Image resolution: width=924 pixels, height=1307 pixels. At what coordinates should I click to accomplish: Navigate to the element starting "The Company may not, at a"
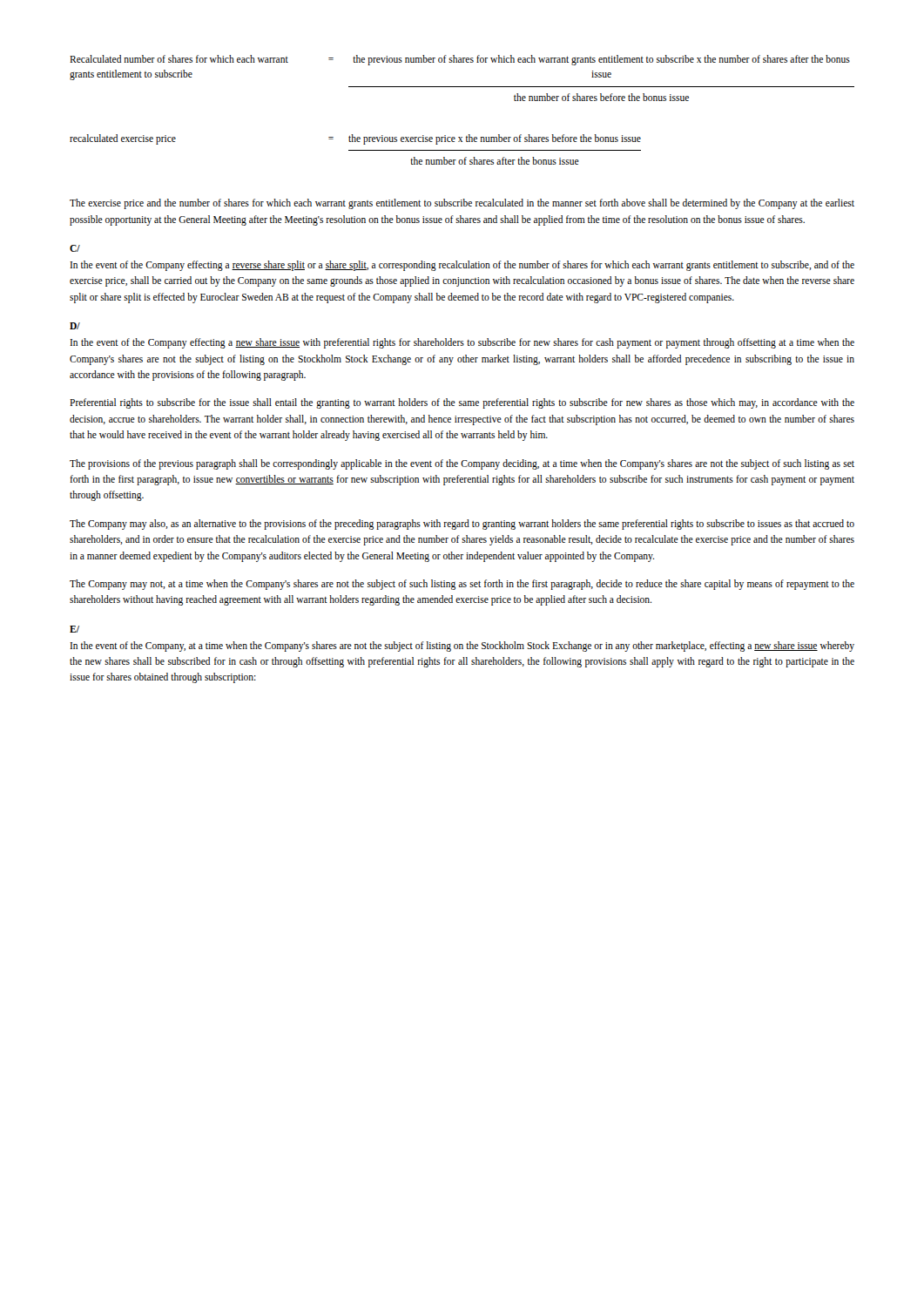[462, 592]
